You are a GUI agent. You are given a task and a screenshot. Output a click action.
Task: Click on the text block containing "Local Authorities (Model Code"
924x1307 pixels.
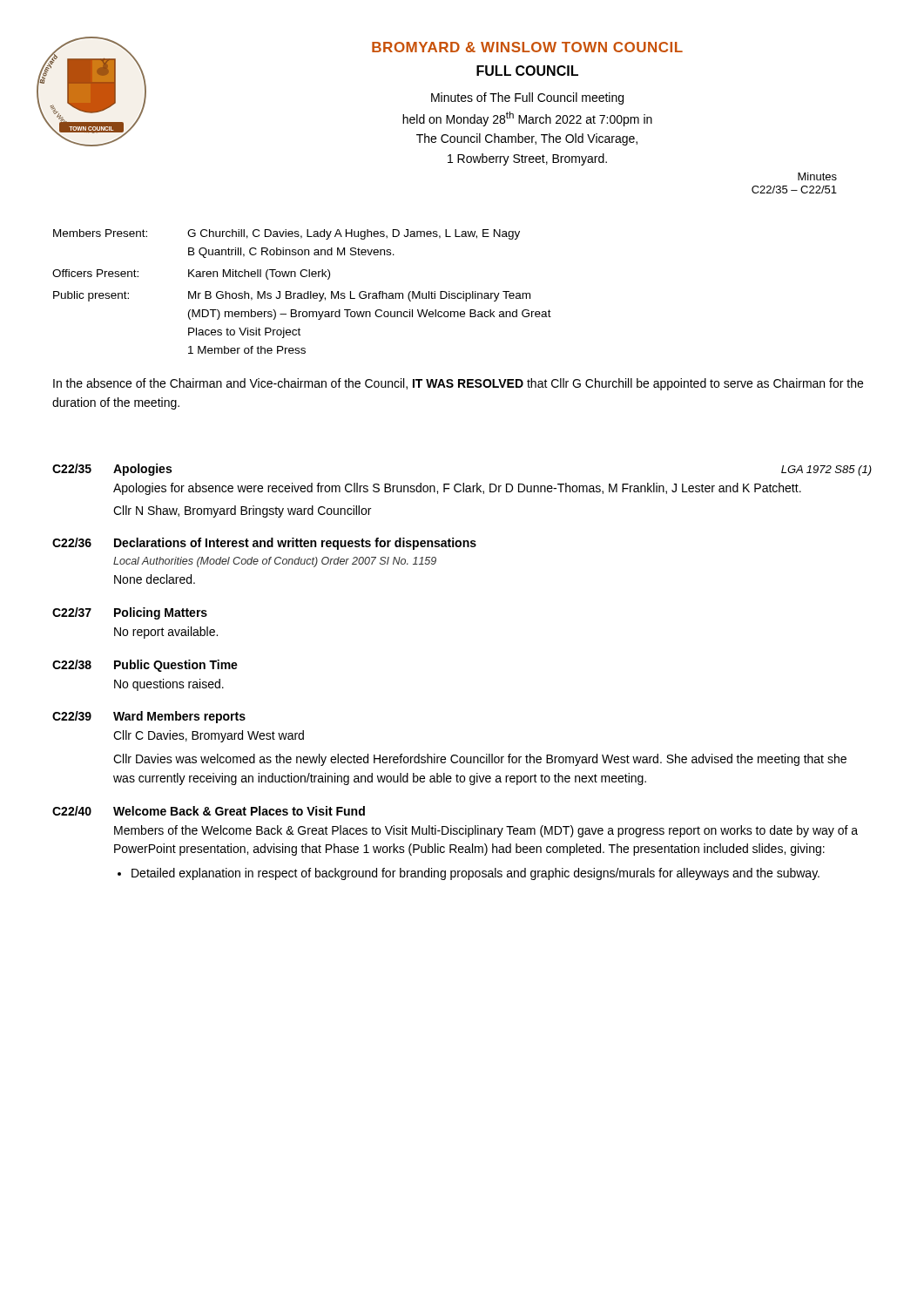(x=275, y=561)
